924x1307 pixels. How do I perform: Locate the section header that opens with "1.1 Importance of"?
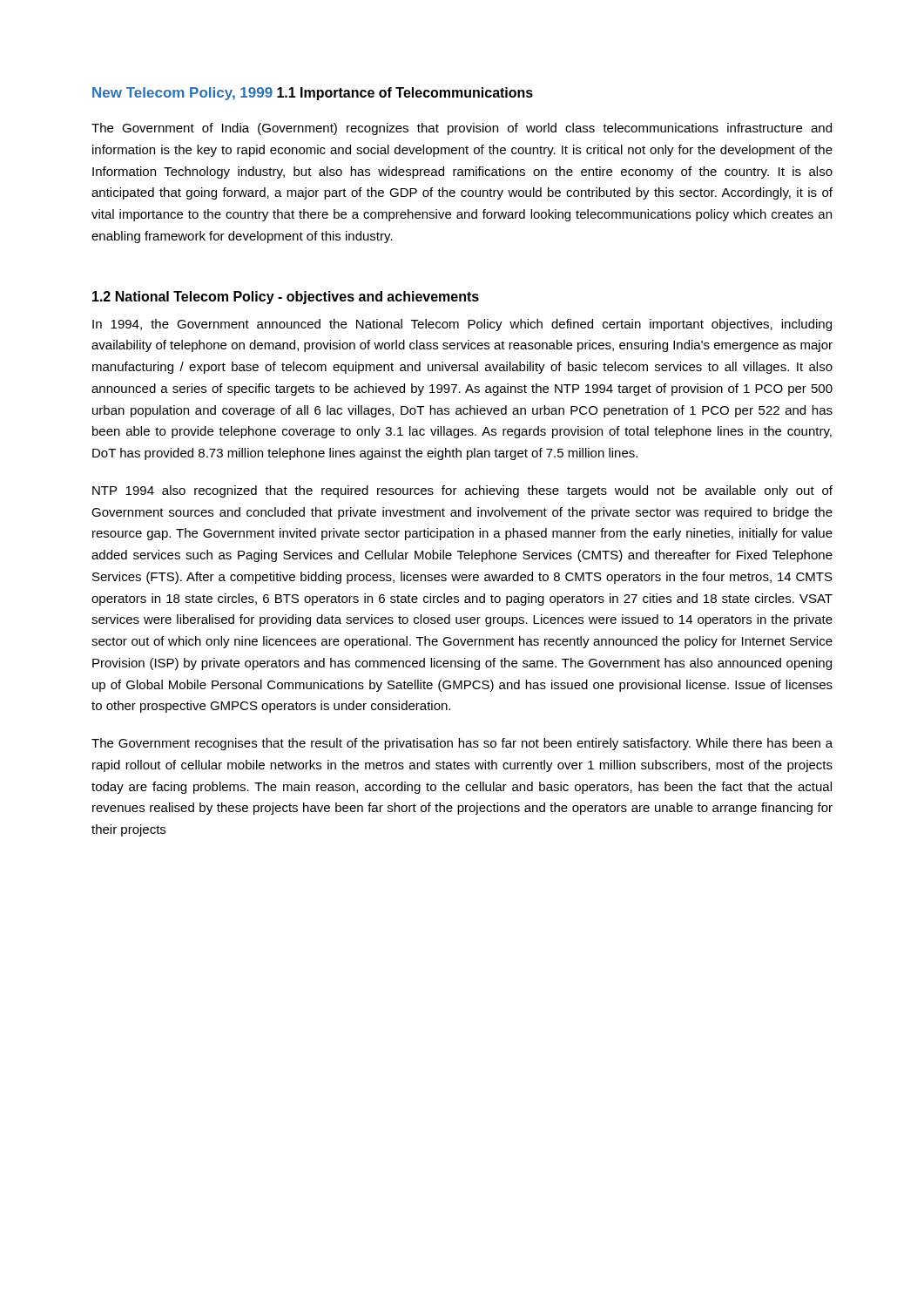pos(405,93)
